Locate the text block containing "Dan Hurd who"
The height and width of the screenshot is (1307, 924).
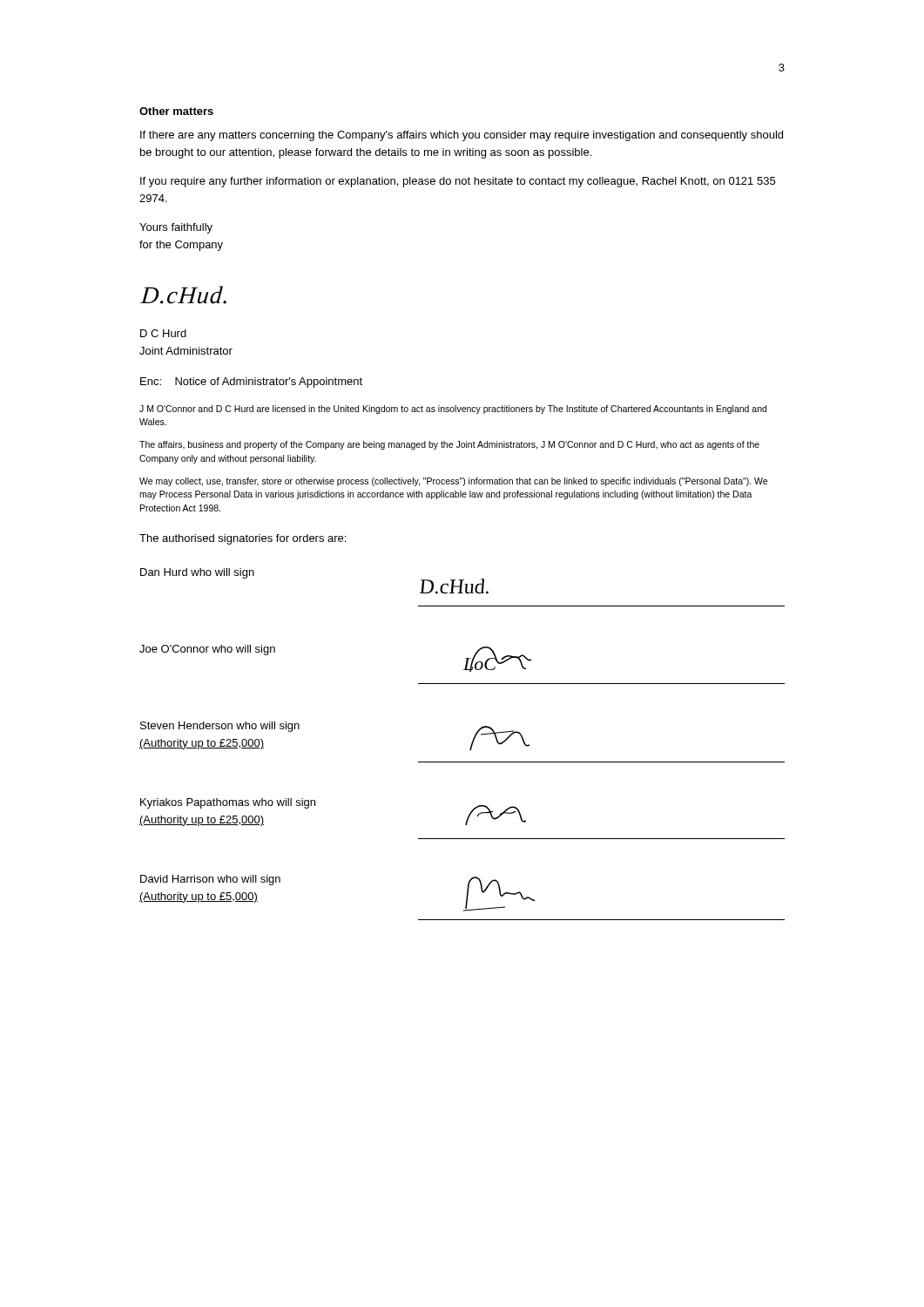click(x=197, y=572)
